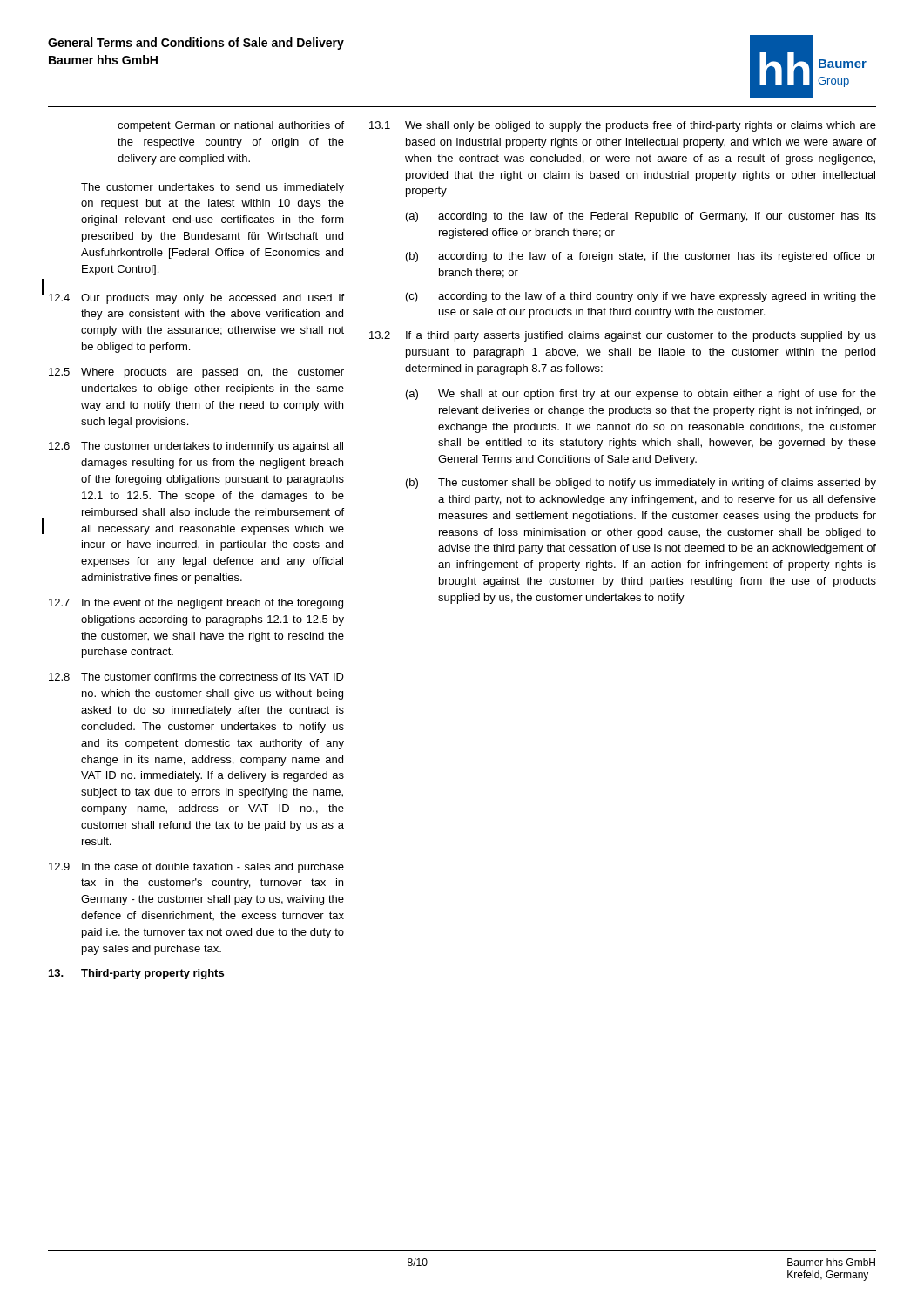Screen dimensions: 1307x924
Task: Click on the passage starting "13.1 We shall only be obliged"
Action: click(622, 159)
